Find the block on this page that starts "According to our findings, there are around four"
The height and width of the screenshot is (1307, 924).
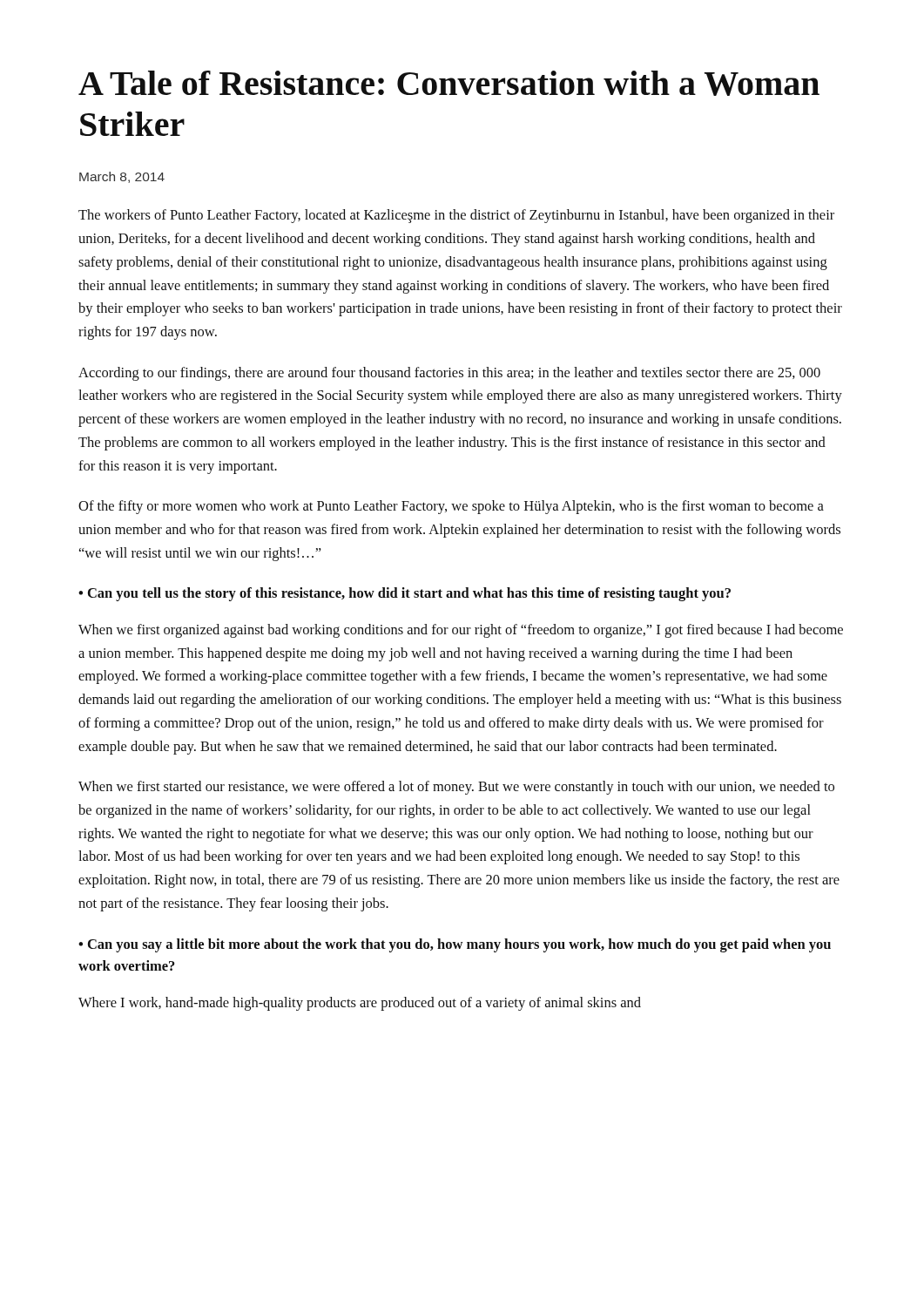(460, 419)
